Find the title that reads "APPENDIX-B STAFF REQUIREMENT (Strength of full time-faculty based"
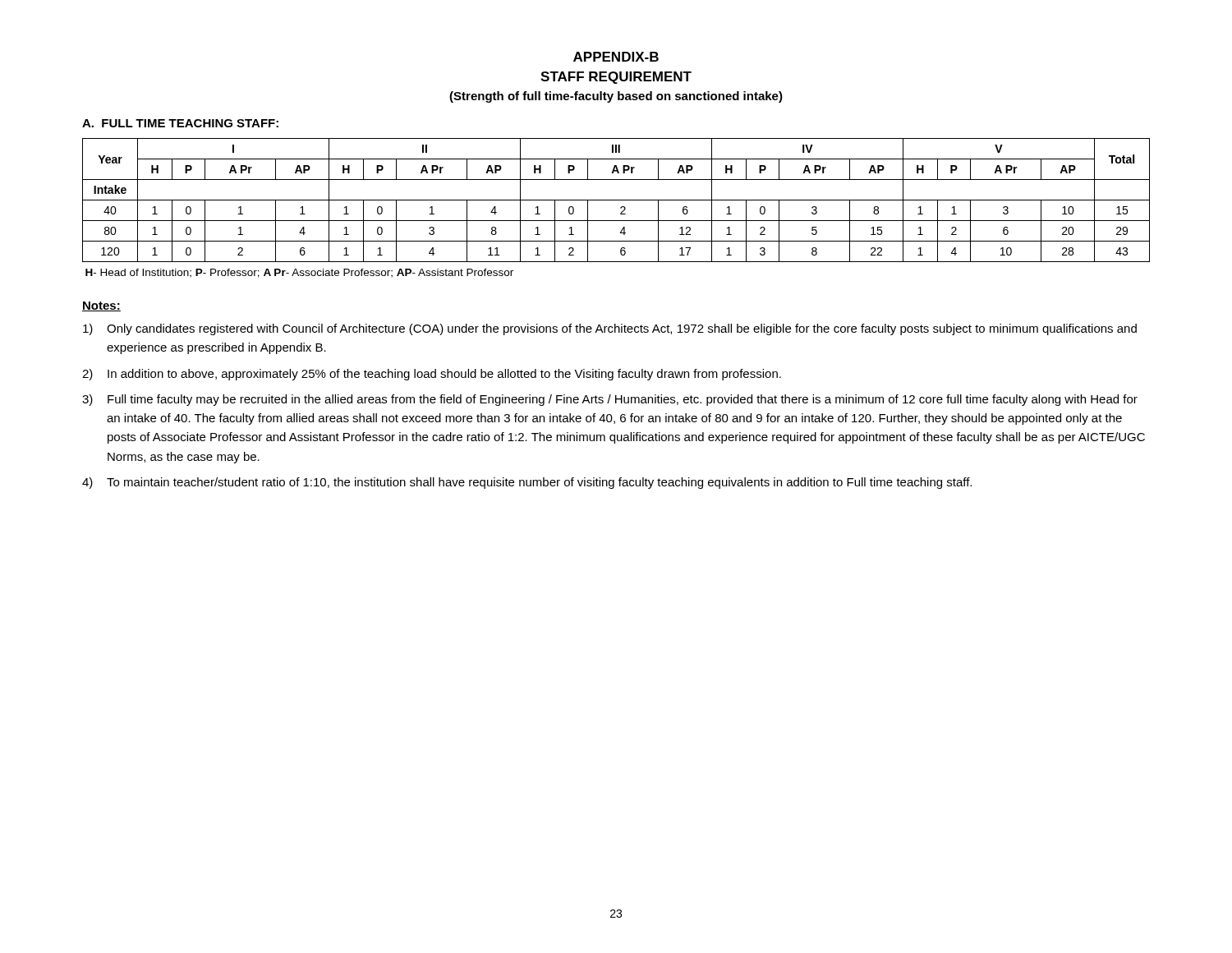Viewport: 1232px width, 953px height. coord(616,76)
